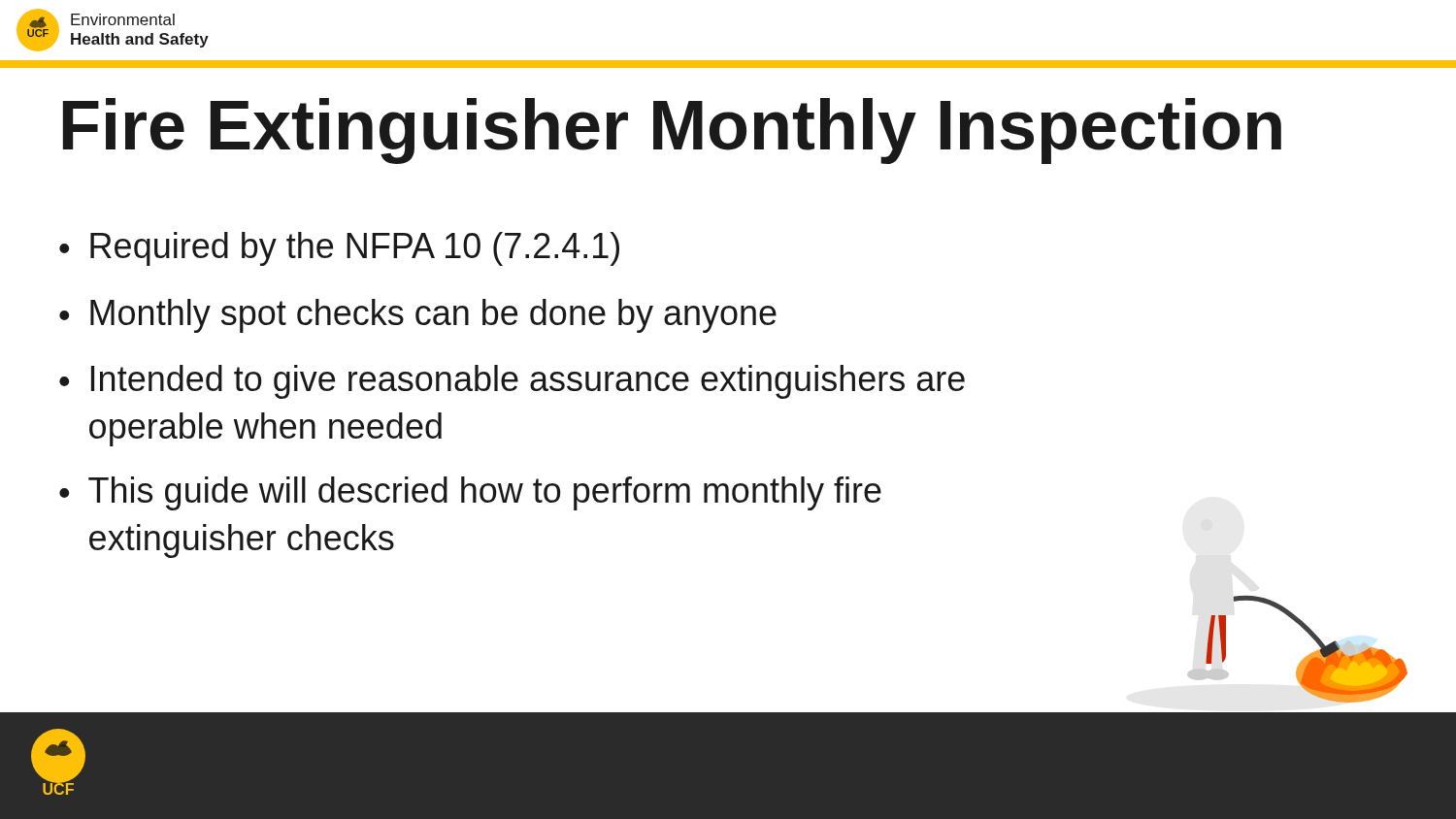Where is the passage that starts "• Intended to give reasonable assurance"?
Image resolution: width=1456 pixels, height=819 pixels.
544,403
